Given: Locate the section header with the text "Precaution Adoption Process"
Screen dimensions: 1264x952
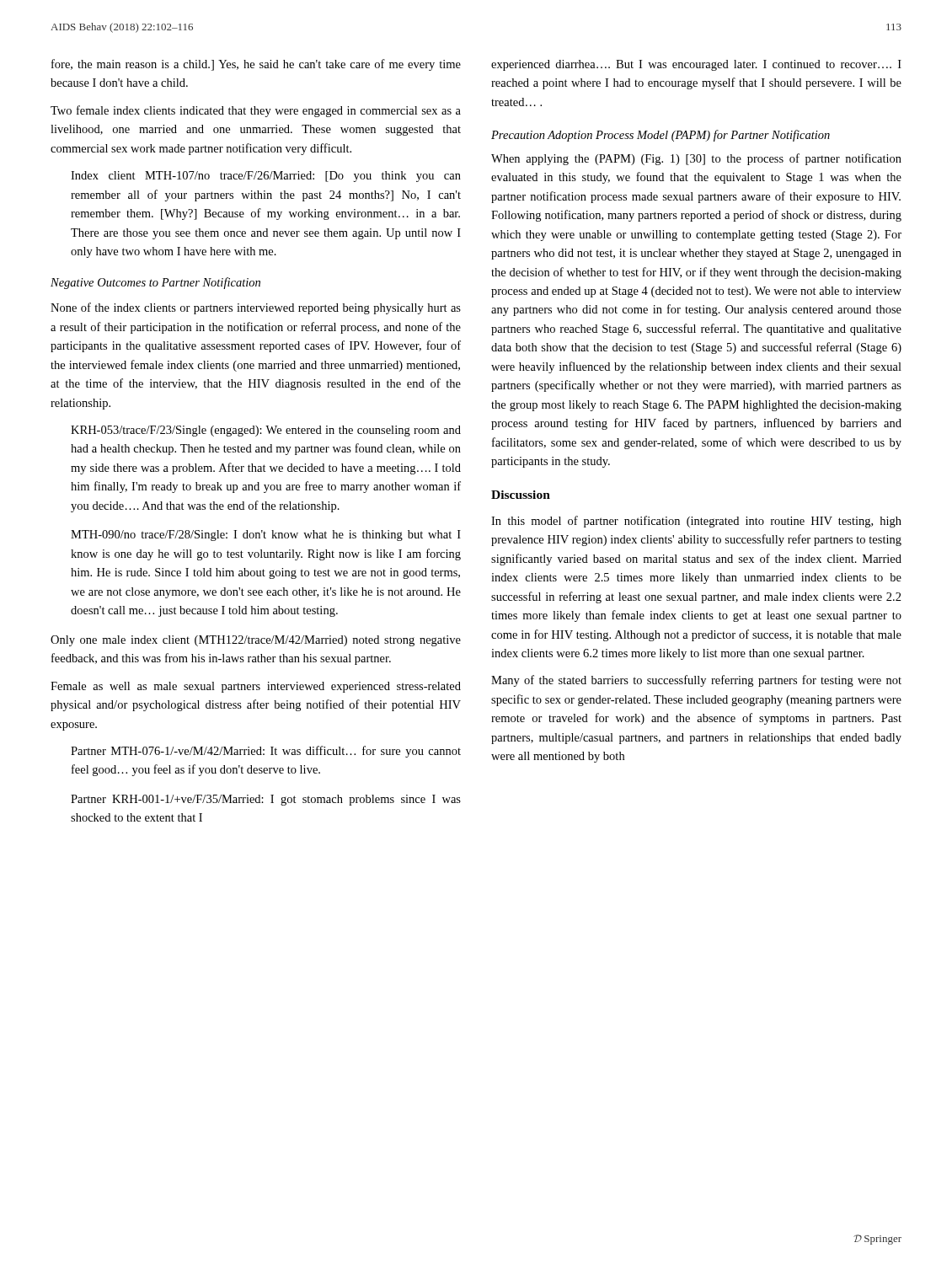Looking at the screenshot, I should (x=661, y=135).
